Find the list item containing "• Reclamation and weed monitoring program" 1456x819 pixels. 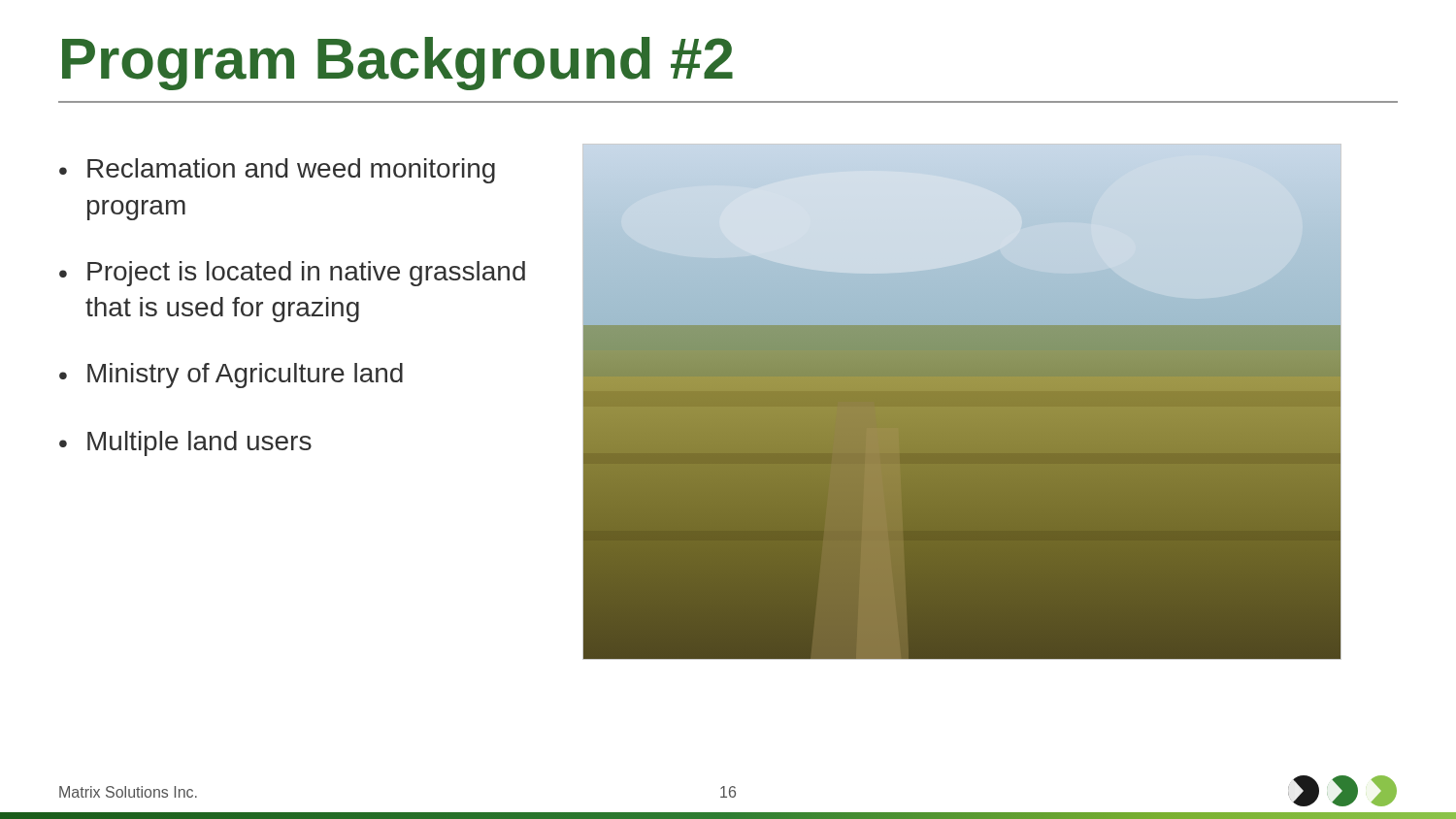coord(301,187)
